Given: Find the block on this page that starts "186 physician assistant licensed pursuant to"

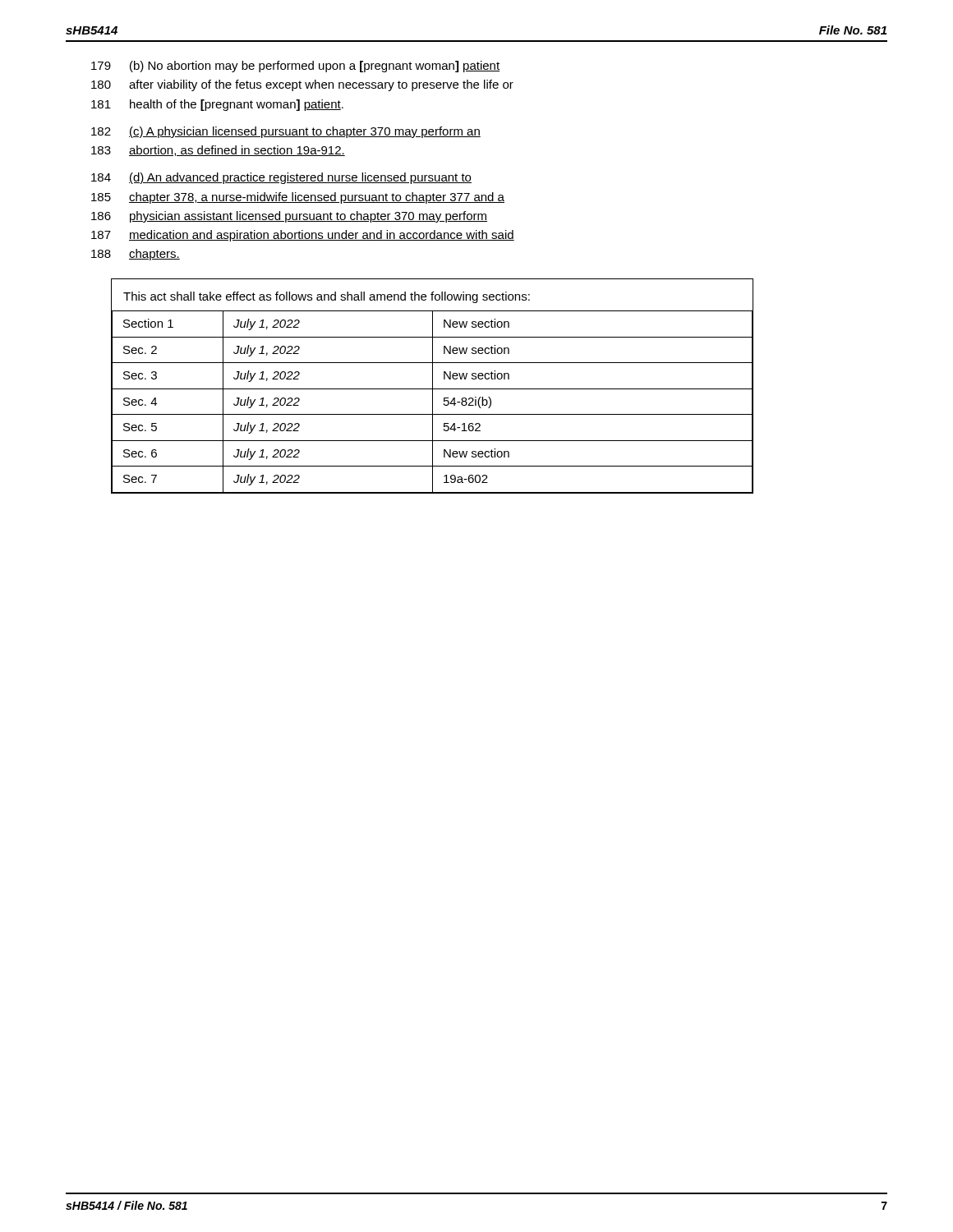Looking at the screenshot, I should click(476, 216).
